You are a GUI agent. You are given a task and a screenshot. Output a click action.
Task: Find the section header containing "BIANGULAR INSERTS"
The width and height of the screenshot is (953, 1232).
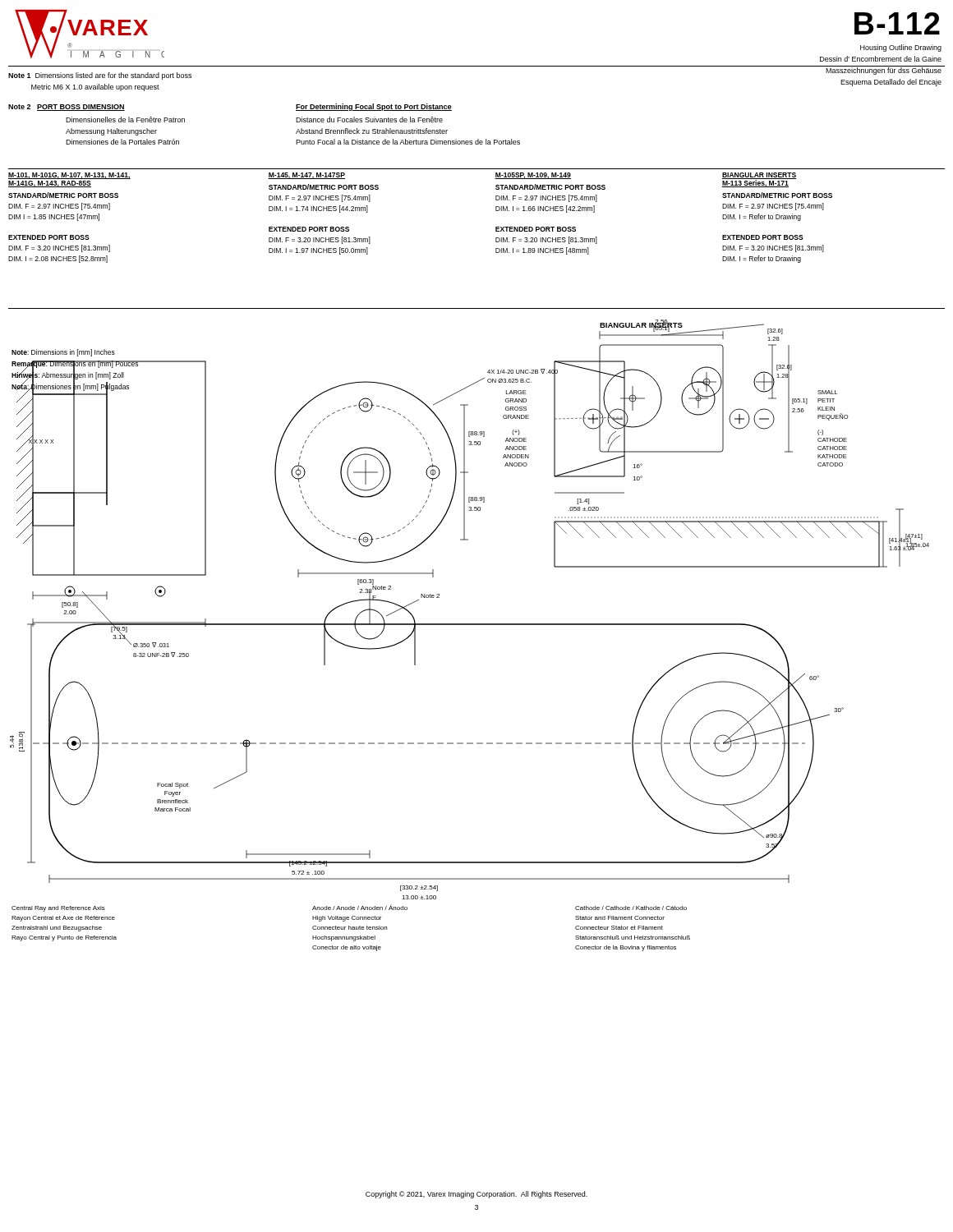click(x=641, y=325)
